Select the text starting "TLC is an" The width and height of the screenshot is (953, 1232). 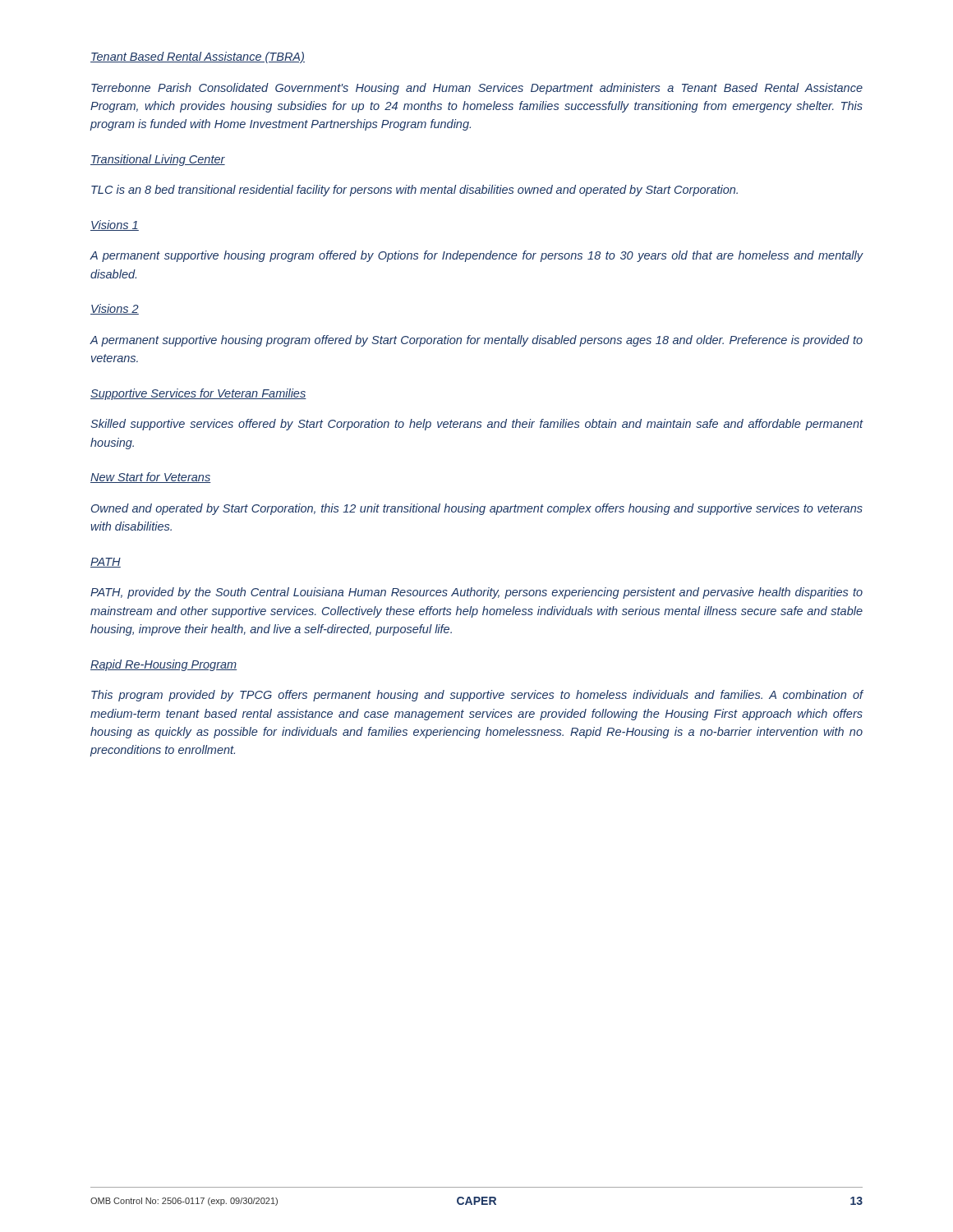(476, 190)
